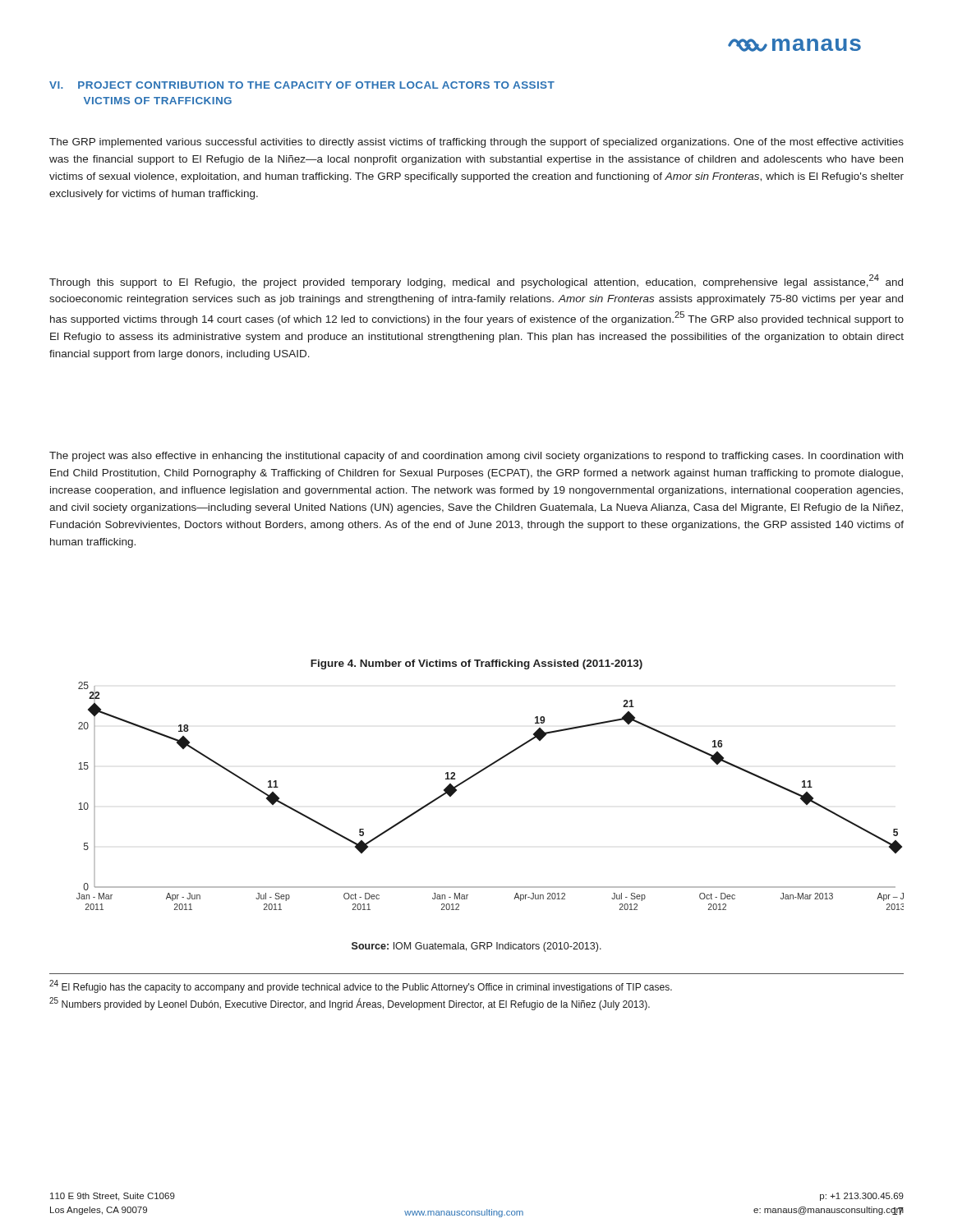Find the element starting "Through this support to El Refugio,"
Image resolution: width=953 pixels, height=1232 pixels.
tap(476, 316)
